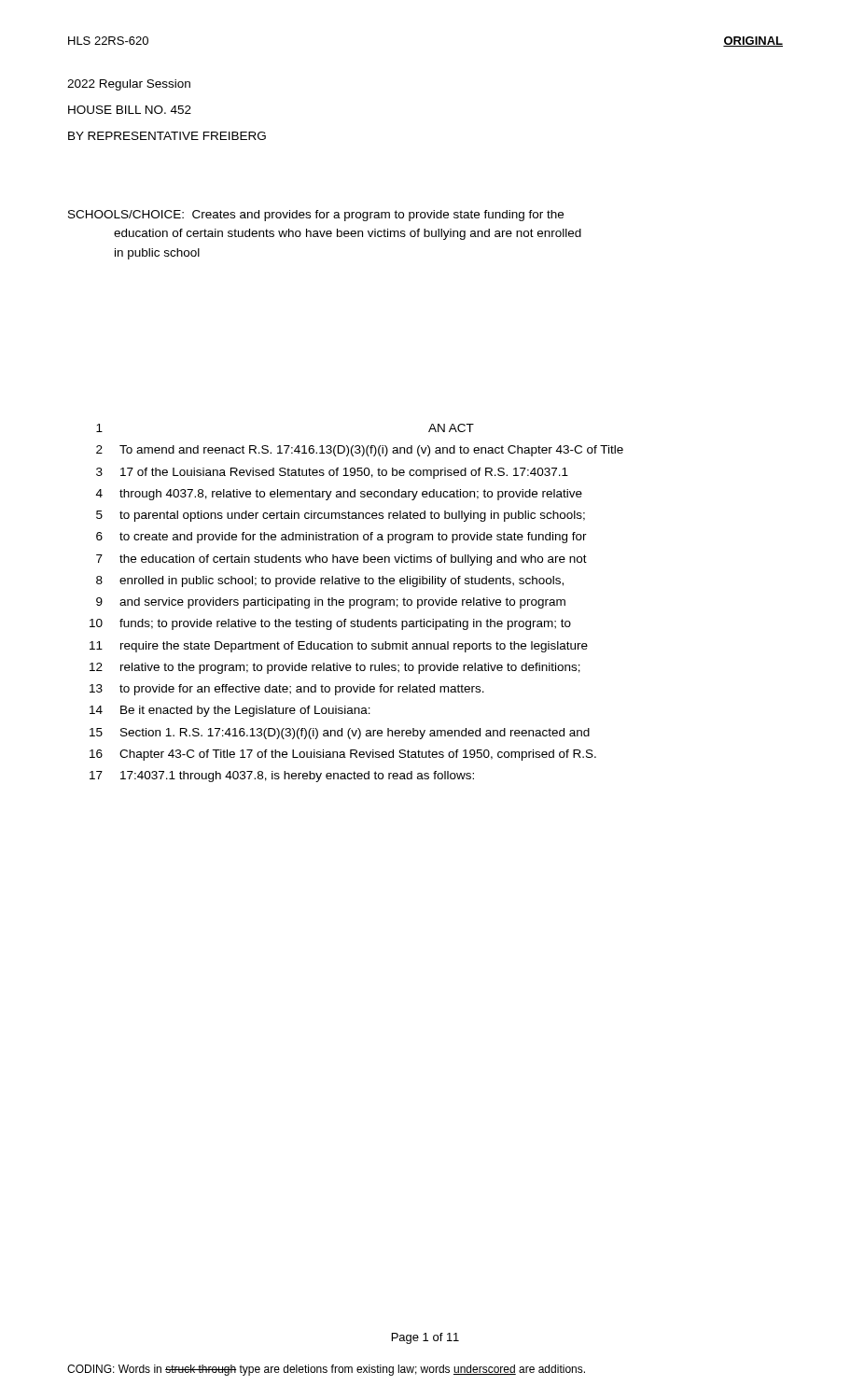This screenshot has width=850, height=1400.
Task: Where is the passage that starts "SCHOOLS/CHOICE: Creates and provides for a program"?
Action: [x=324, y=235]
